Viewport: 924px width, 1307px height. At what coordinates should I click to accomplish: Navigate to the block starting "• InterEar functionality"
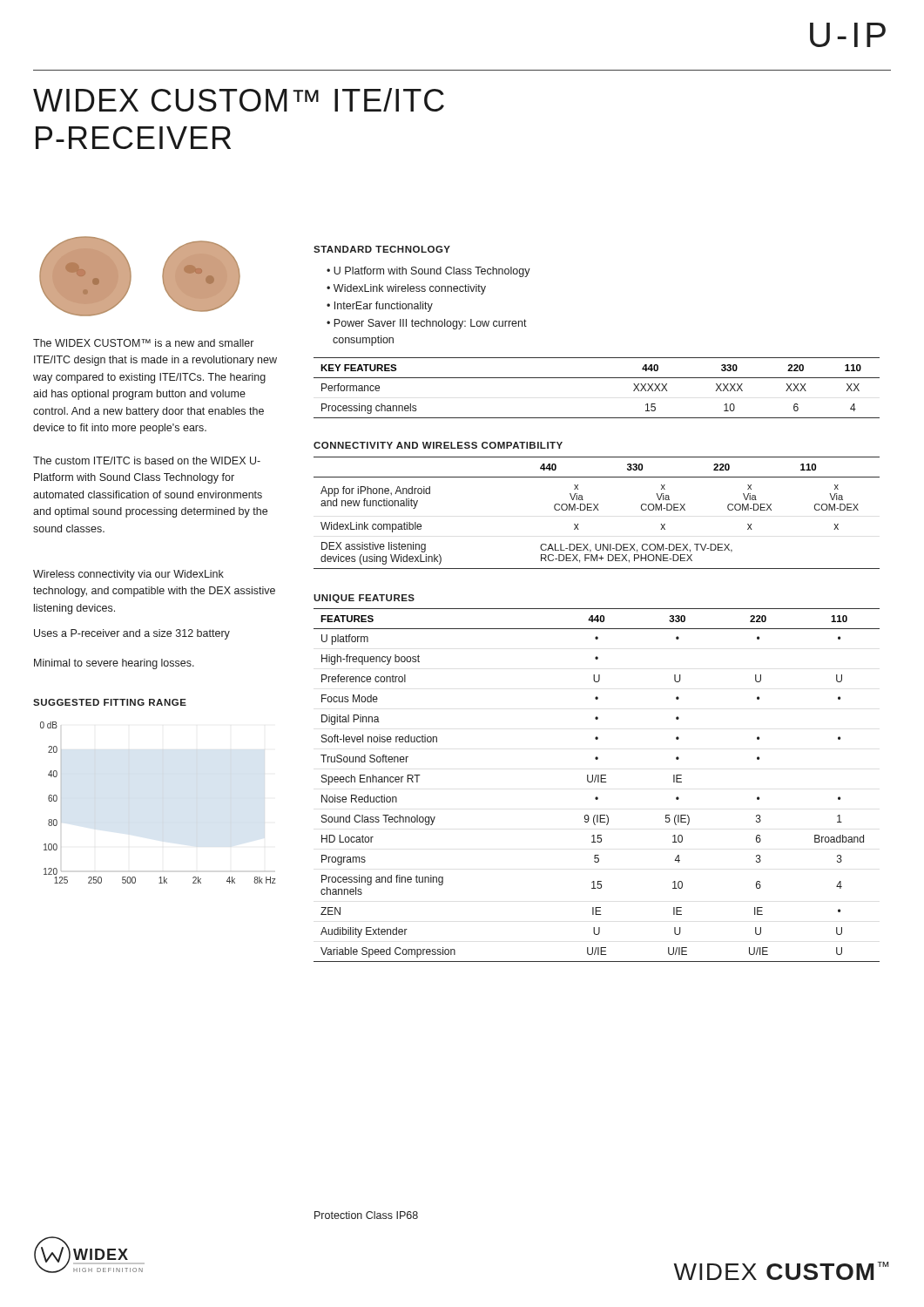pyautogui.click(x=380, y=306)
